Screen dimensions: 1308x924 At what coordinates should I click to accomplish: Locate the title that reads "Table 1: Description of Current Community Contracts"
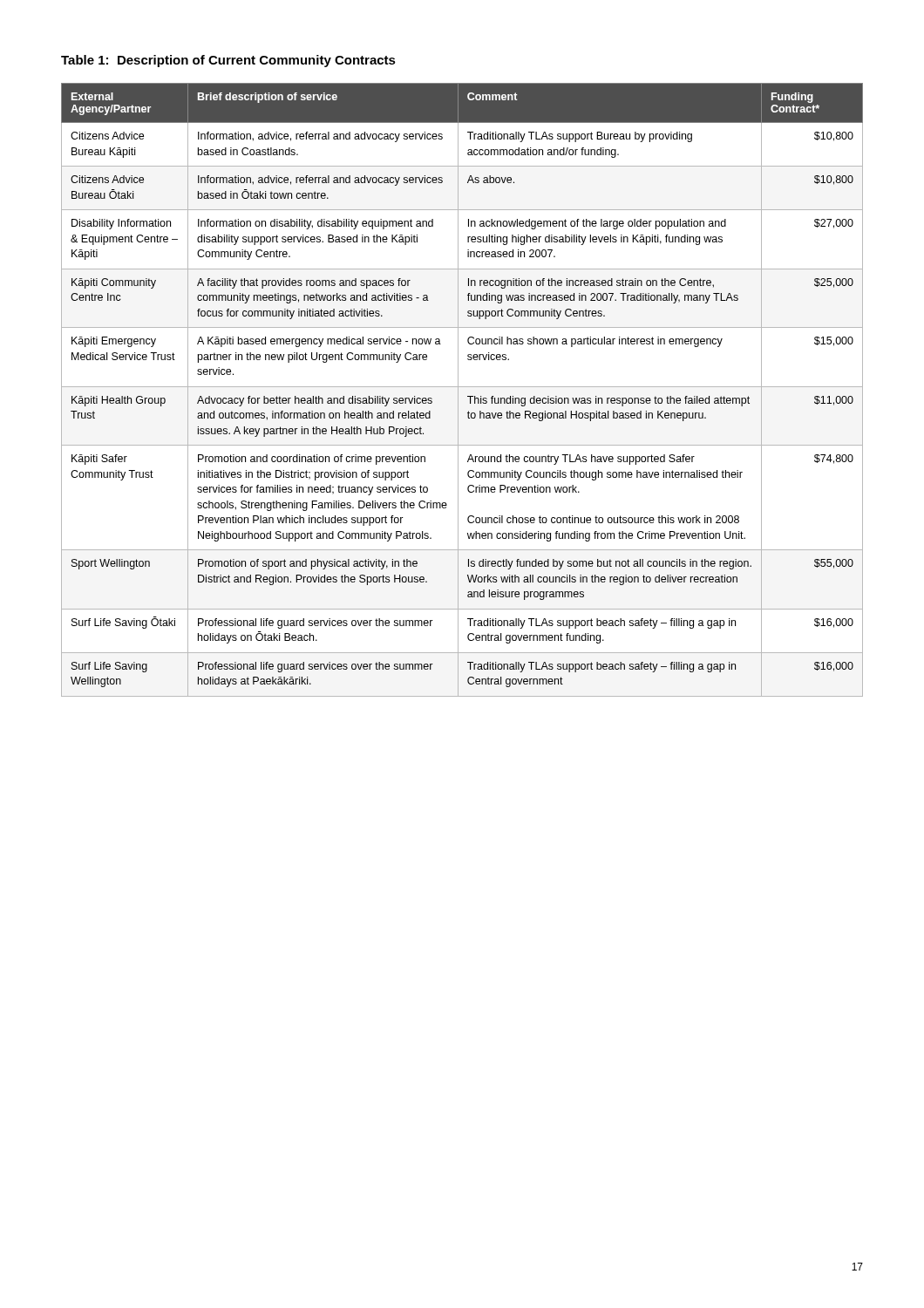228,60
